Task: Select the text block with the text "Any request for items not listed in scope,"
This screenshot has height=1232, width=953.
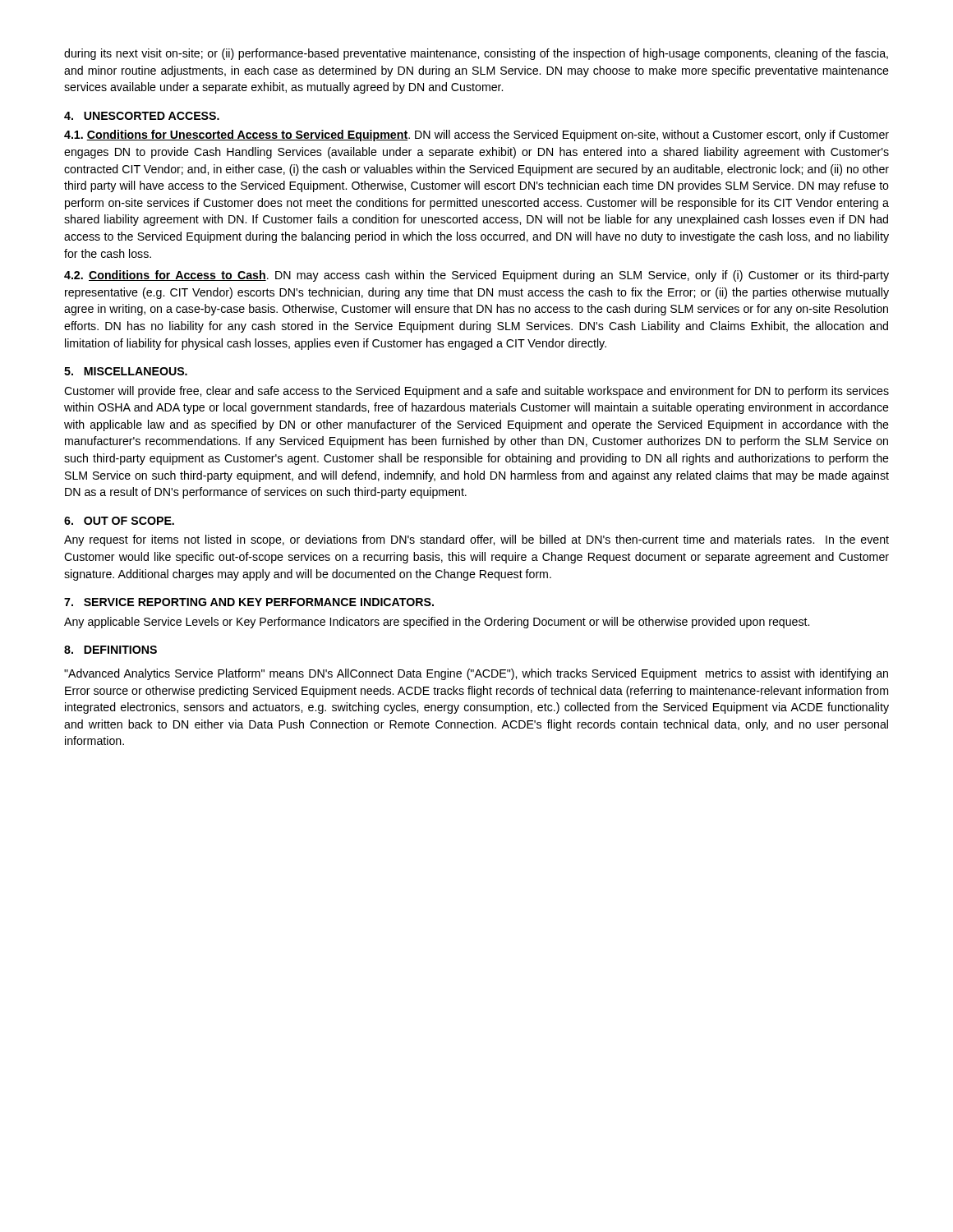Action: 476,557
